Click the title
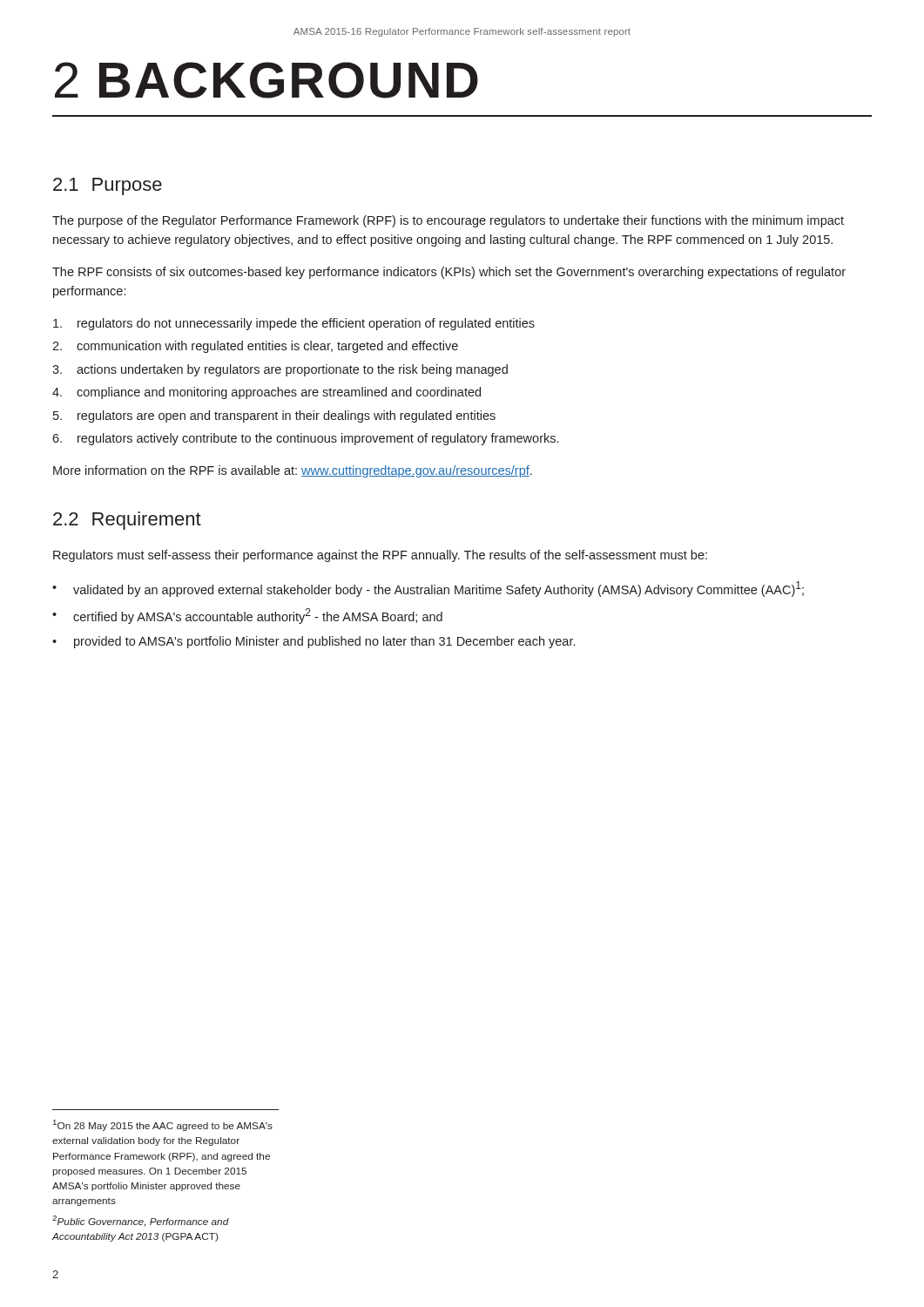This screenshot has height=1307, width=924. click(x=462, y=84)
